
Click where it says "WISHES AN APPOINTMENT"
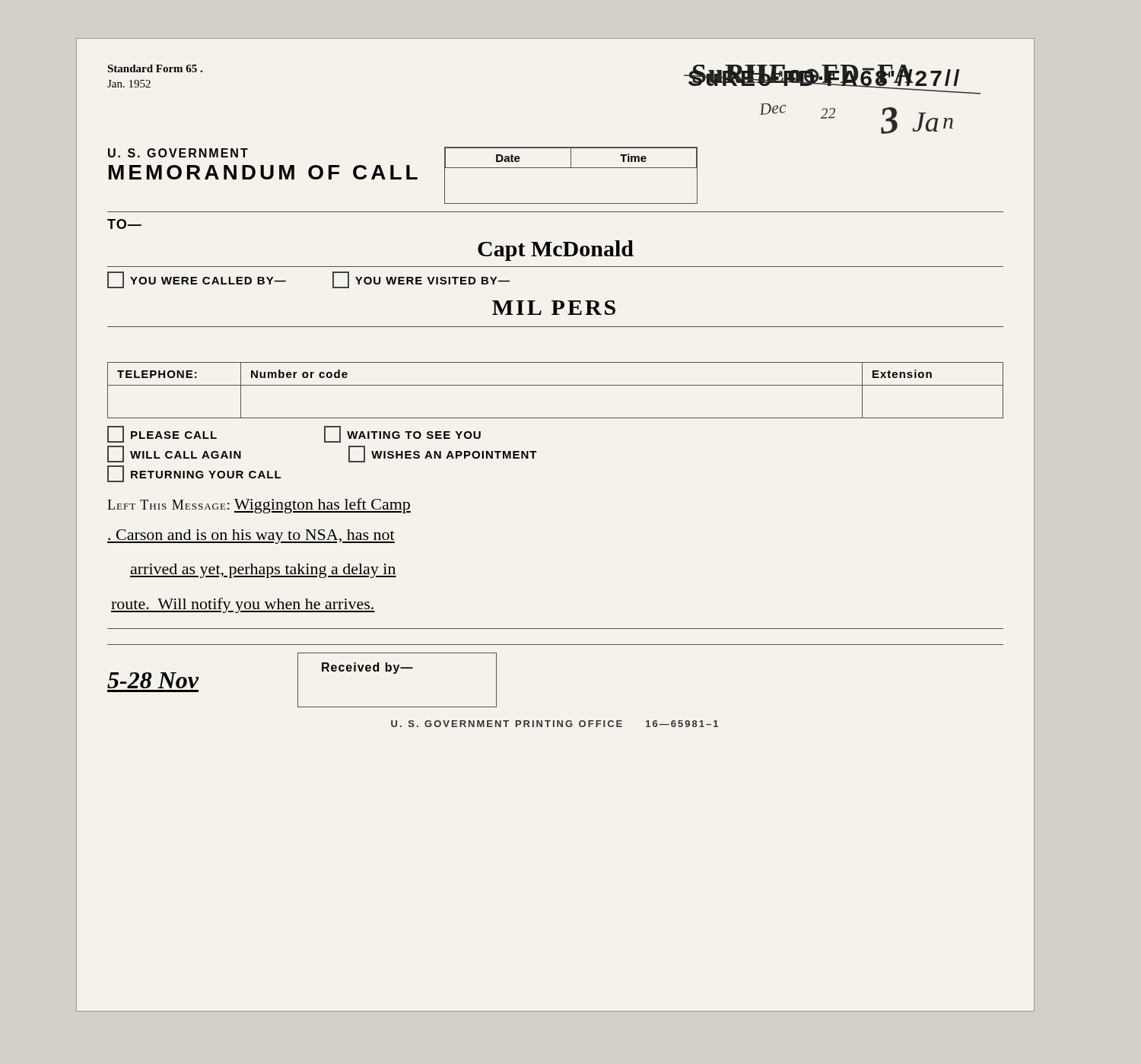click(443, 454)
